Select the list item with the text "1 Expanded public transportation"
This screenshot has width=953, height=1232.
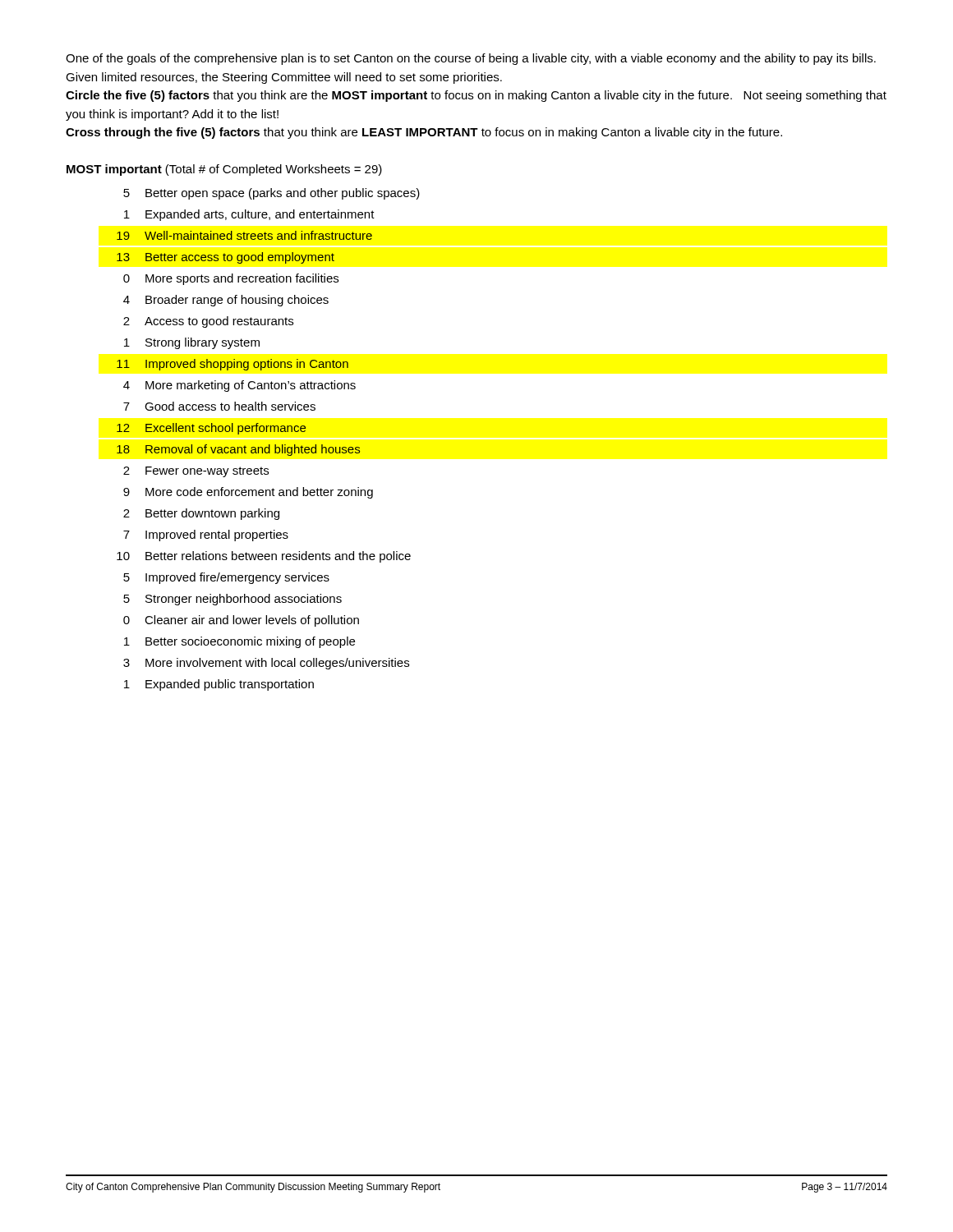click(x=207, y=684)
